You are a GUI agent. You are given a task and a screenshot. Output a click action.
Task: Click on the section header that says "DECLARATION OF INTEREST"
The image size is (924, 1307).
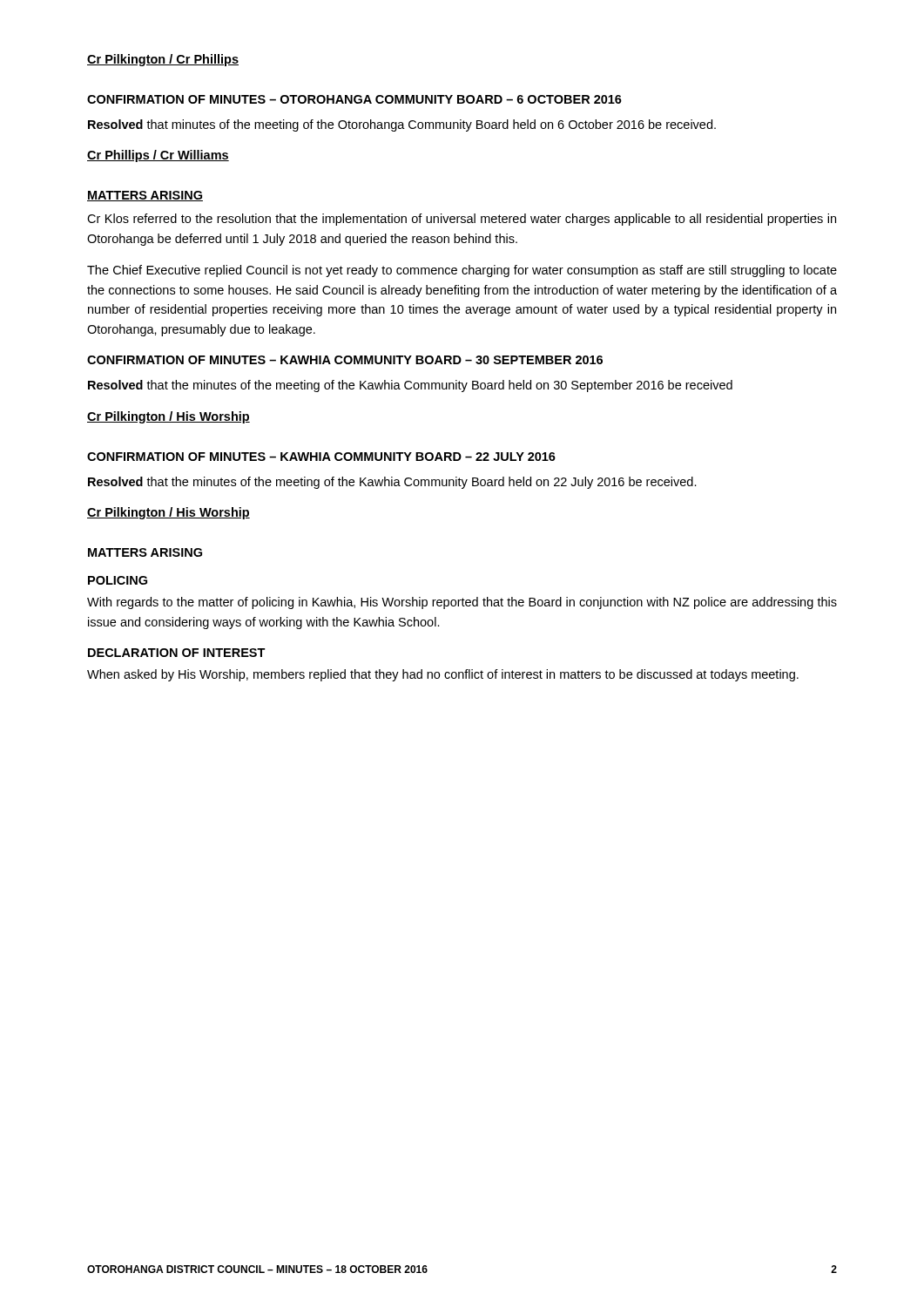tap(176, 653)
